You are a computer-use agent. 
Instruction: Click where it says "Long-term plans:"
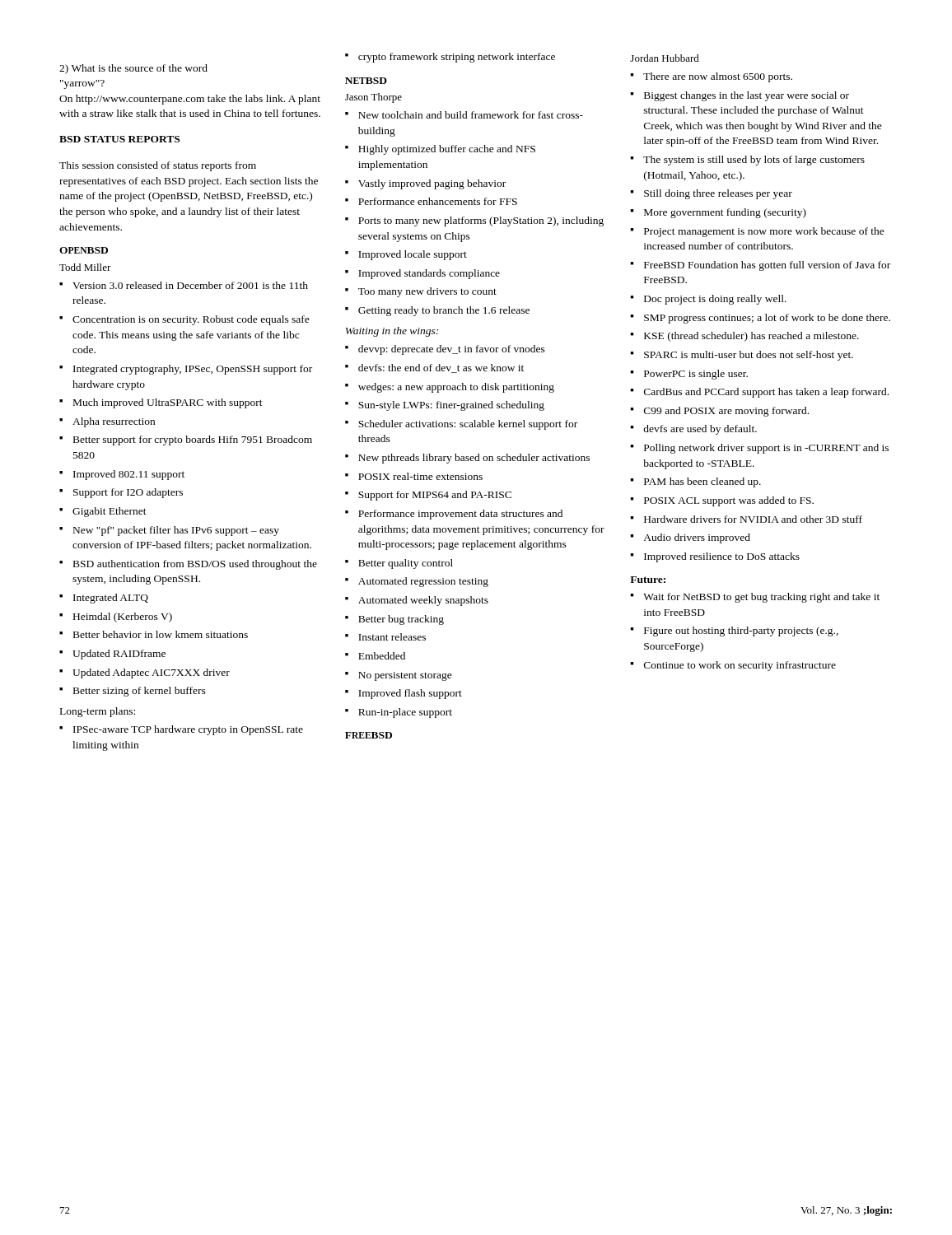coord(98,712)
